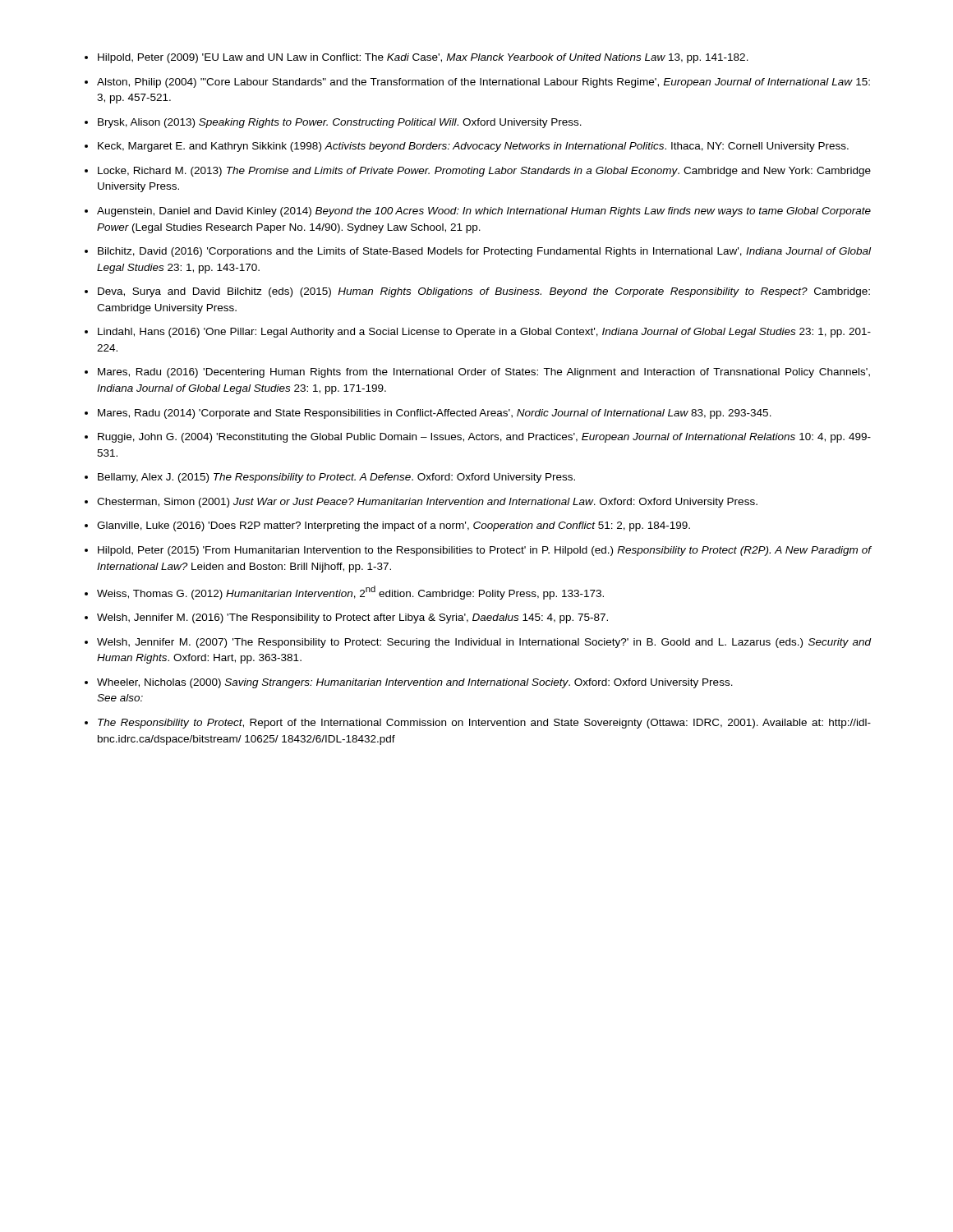Locate the region starting "Glanville, Luke (2016)"
The width and height of the screenshot is (953, 1232).
394,526
